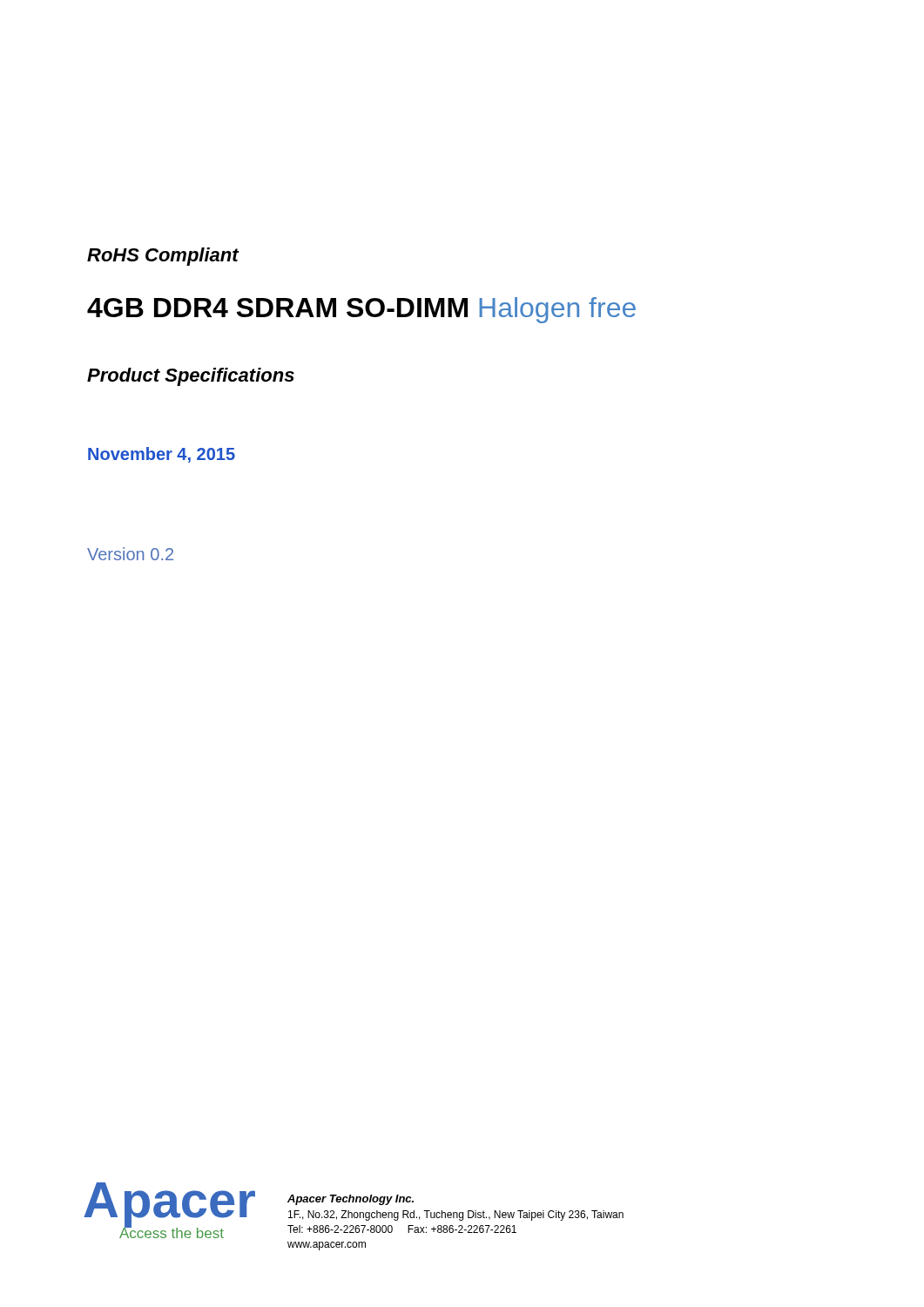Image resolution: width=924 pixels, height=1307 pixels.
Task: Click on the text block containing "Apacer Technology Inc. 1F., No.32, Zhongcheng Rd., Tucheng"
Action: tap(456, 1221)
